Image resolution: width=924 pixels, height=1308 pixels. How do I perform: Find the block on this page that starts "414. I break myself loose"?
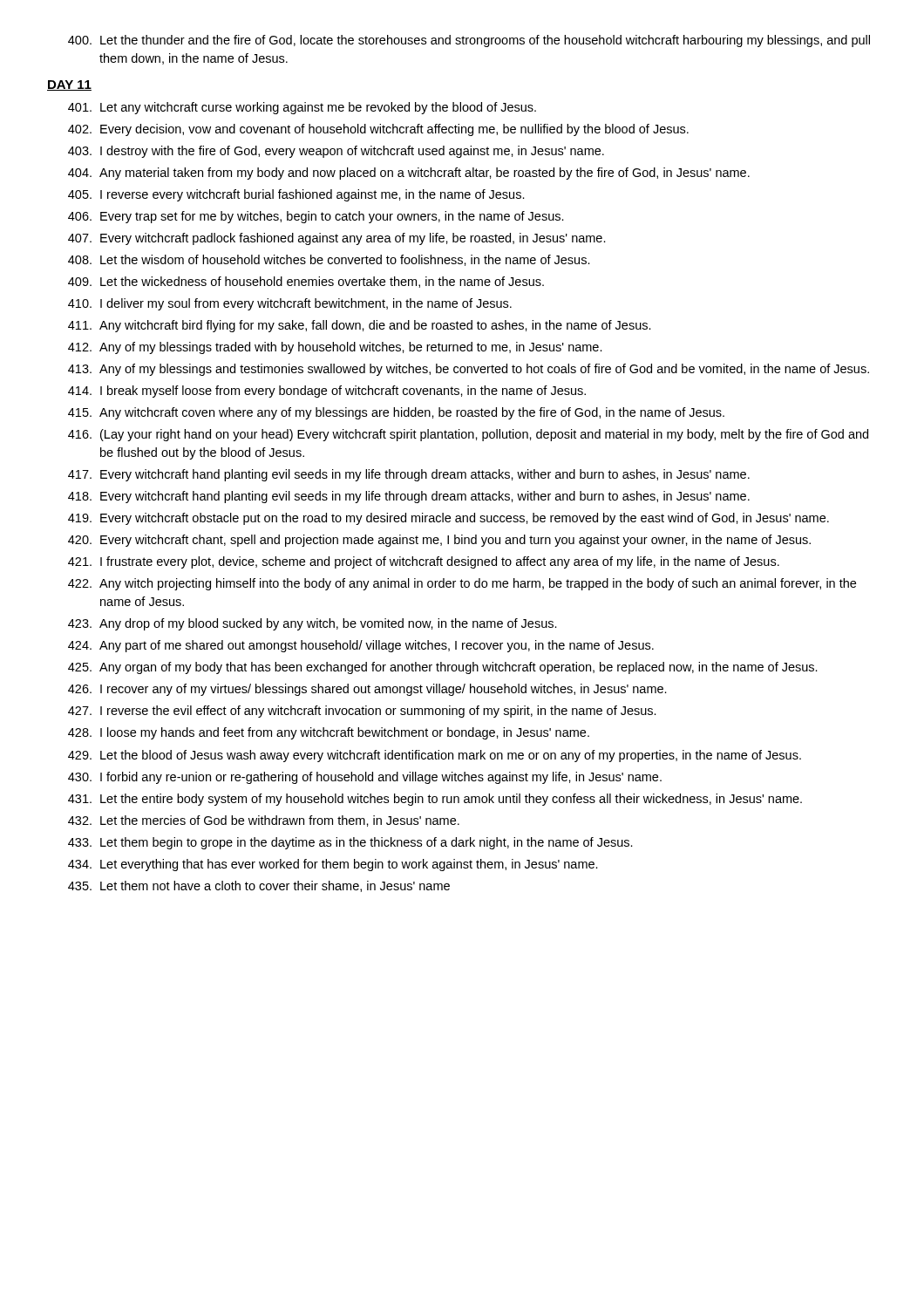tap(462, 391)
